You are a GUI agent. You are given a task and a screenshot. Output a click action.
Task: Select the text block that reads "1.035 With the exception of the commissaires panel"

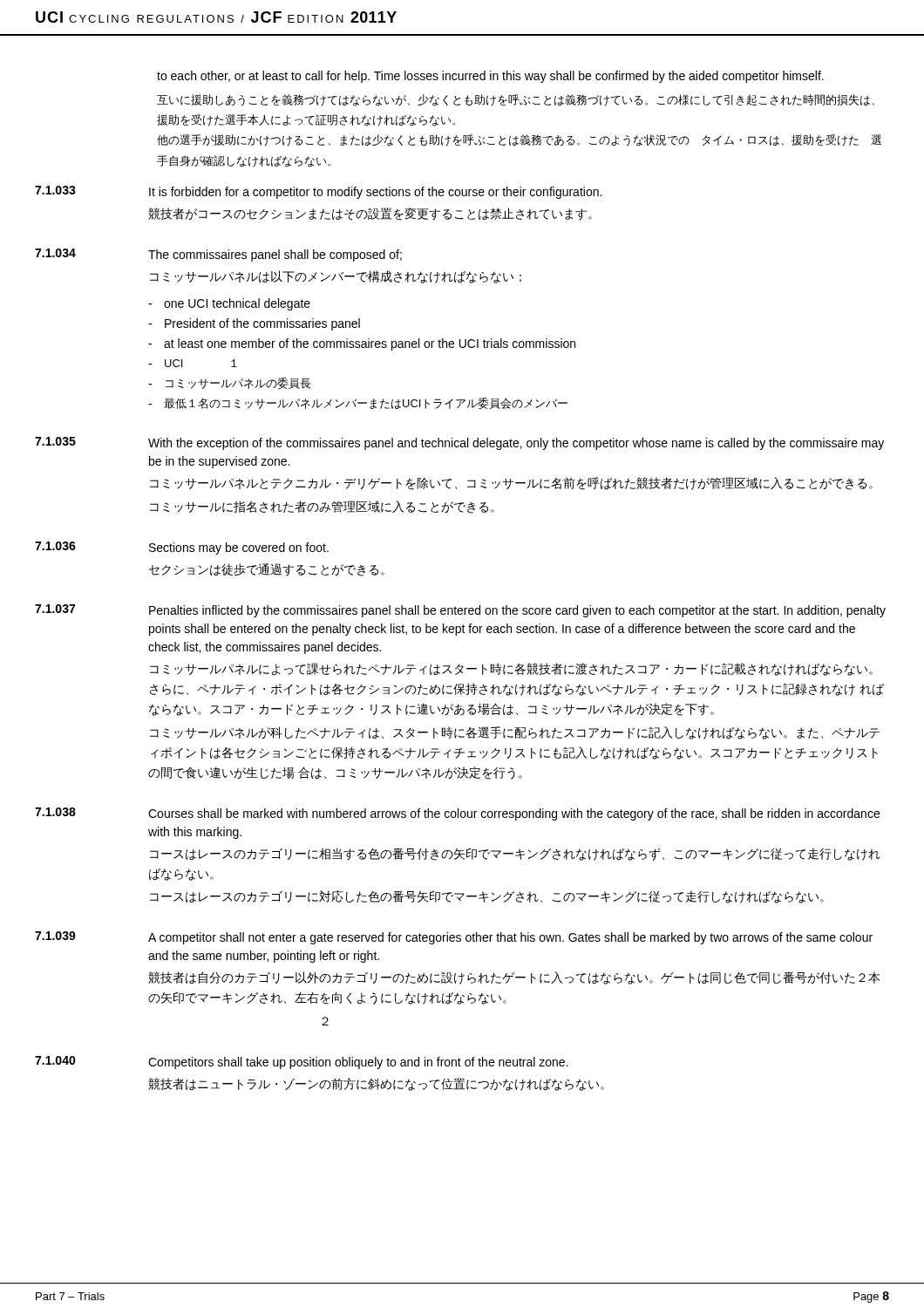[462, 478]
